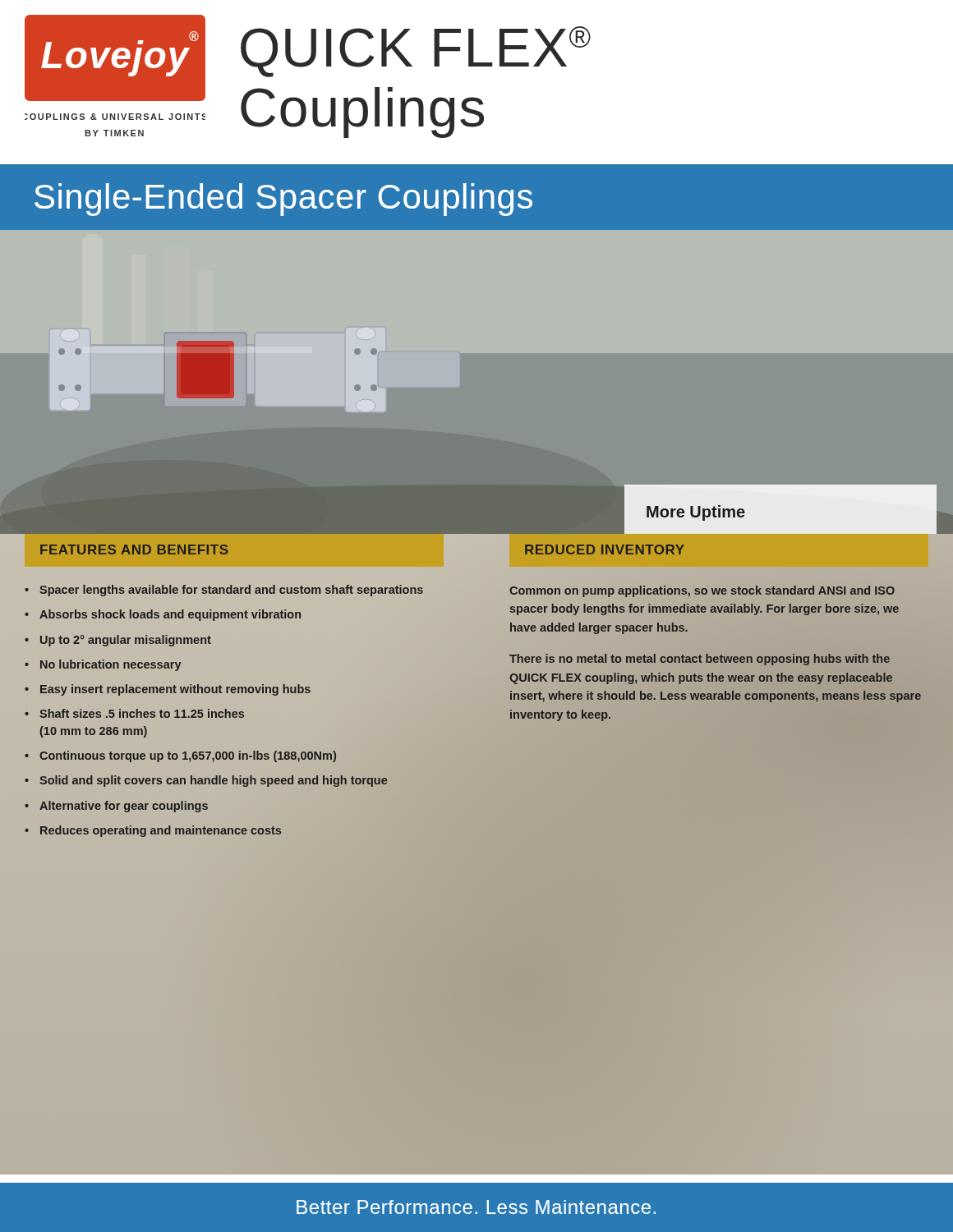Where is the passage that starts "Solid and split covers can handle high"?

coord(214,781)
